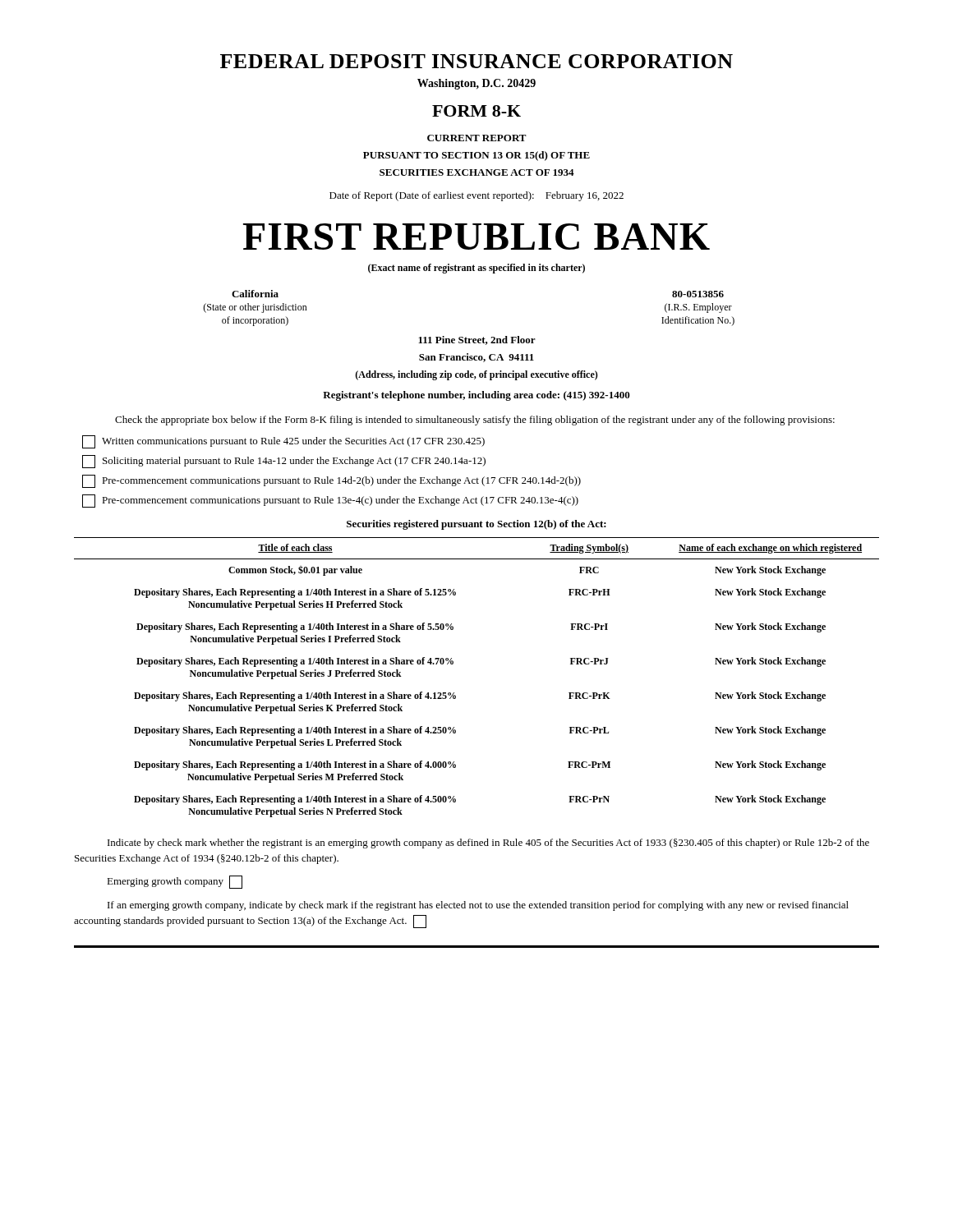Locate the block starting "Pre-commencement communications pursuant to Rule 13e-4(c) under the"
Viewport: 953px width, 1232px height.
click(x=330, y=500)
